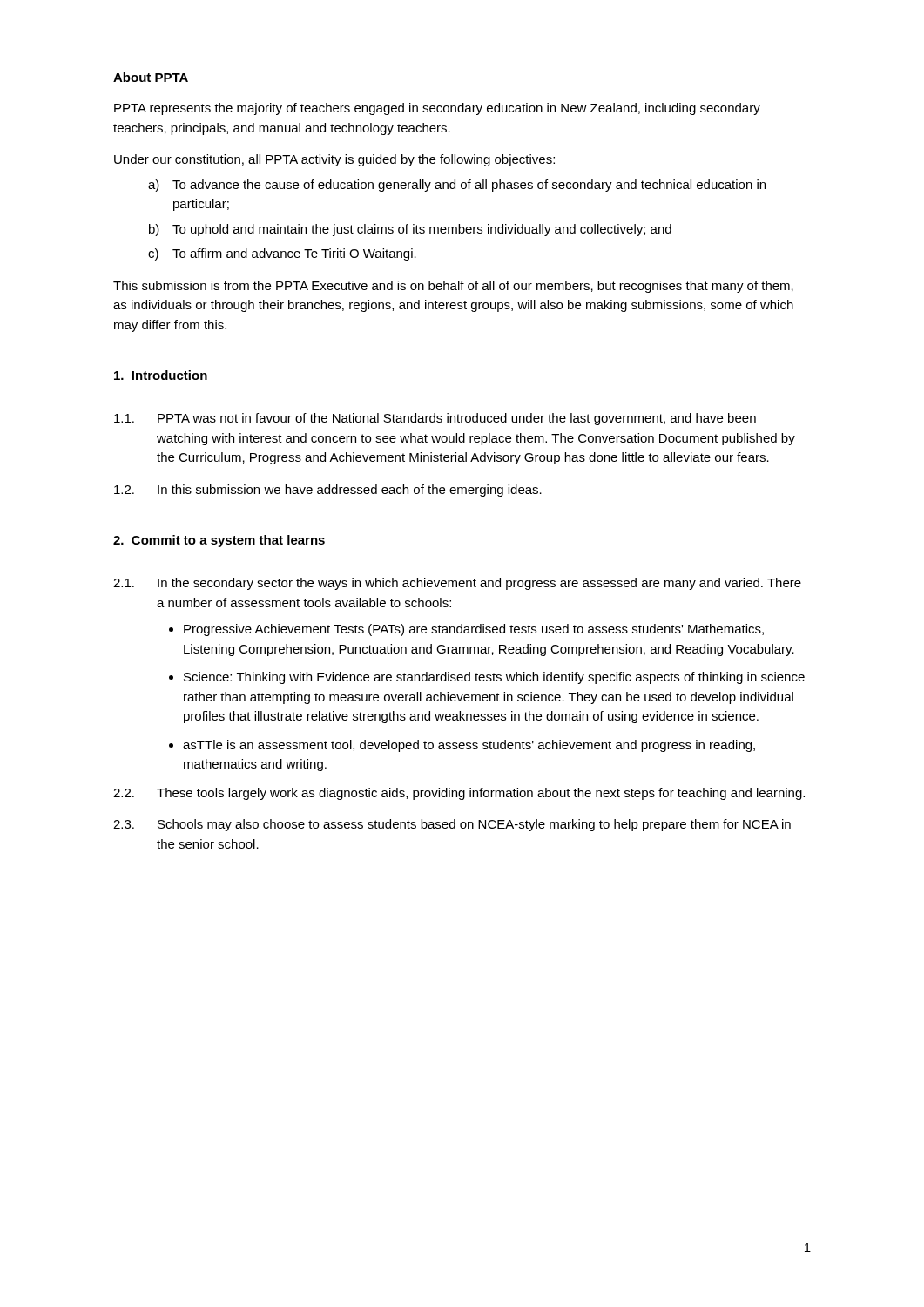The width and height of the screenshot is (924, 1307).
Task: Select the section header containing "2. Commit to a system that learns"
Action: (x=219, y=540)
